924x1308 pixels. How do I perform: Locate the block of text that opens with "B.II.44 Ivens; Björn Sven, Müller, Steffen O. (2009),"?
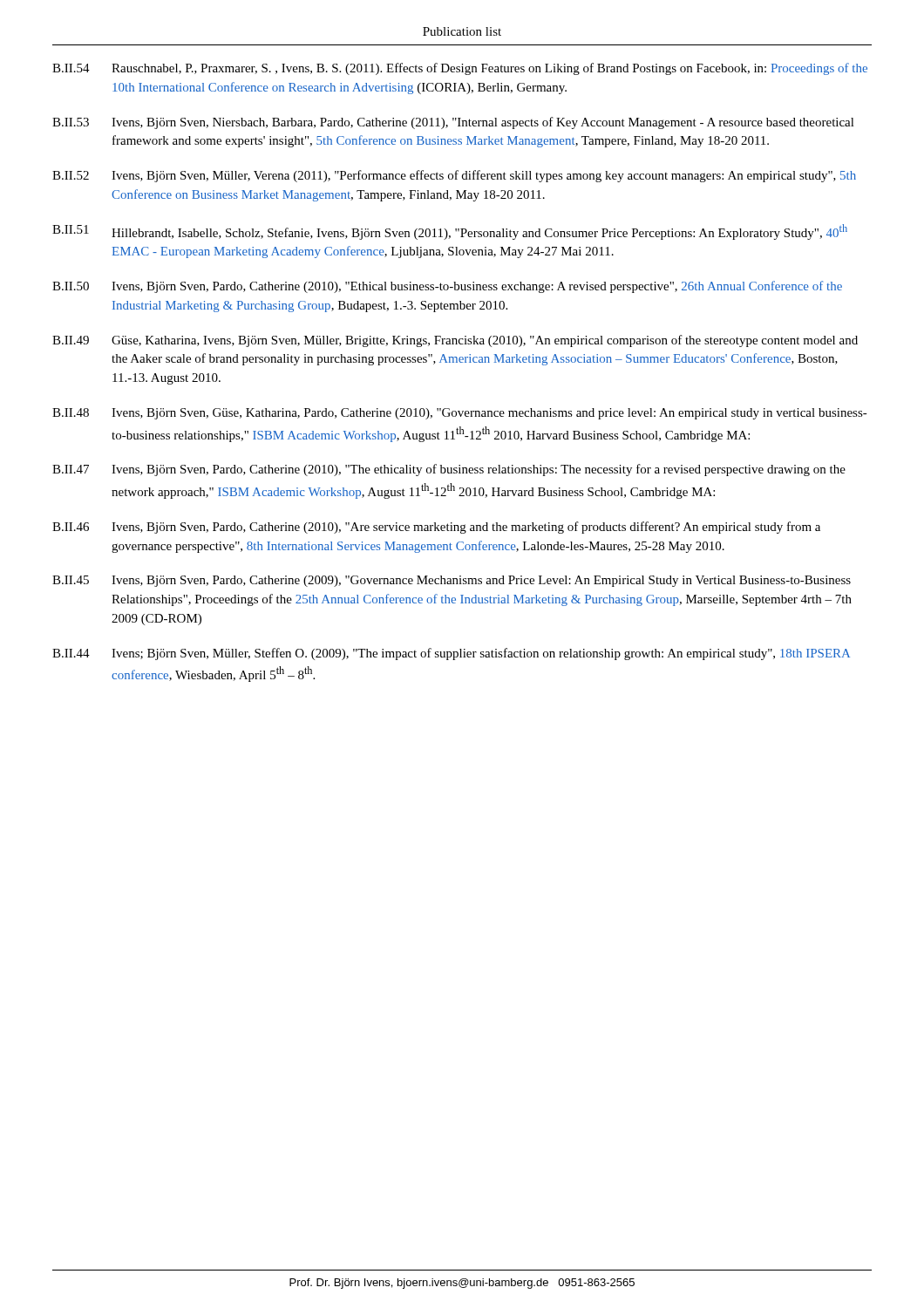click(462, 665)
